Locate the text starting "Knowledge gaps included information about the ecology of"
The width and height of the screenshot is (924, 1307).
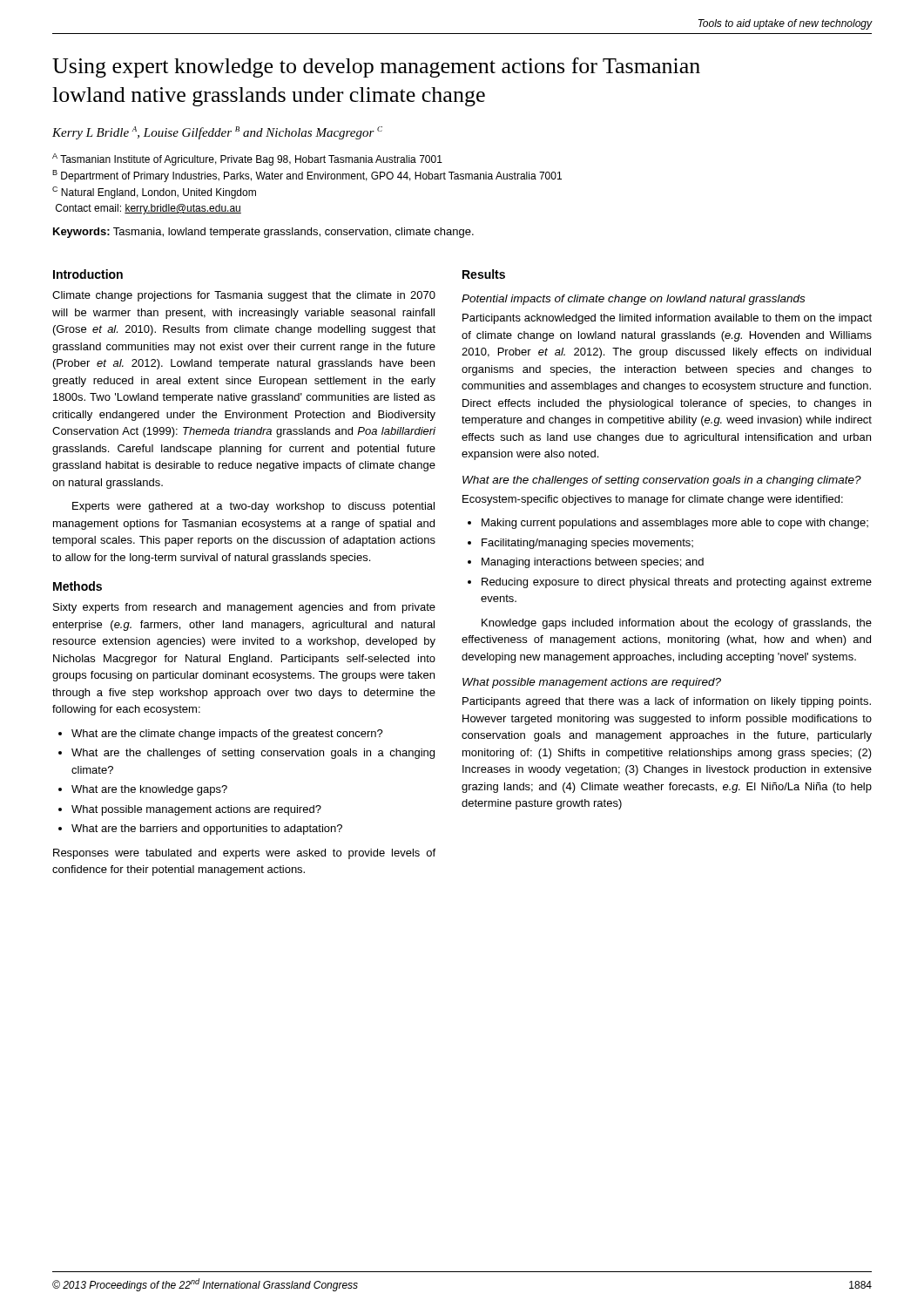[x=667, y=639]
